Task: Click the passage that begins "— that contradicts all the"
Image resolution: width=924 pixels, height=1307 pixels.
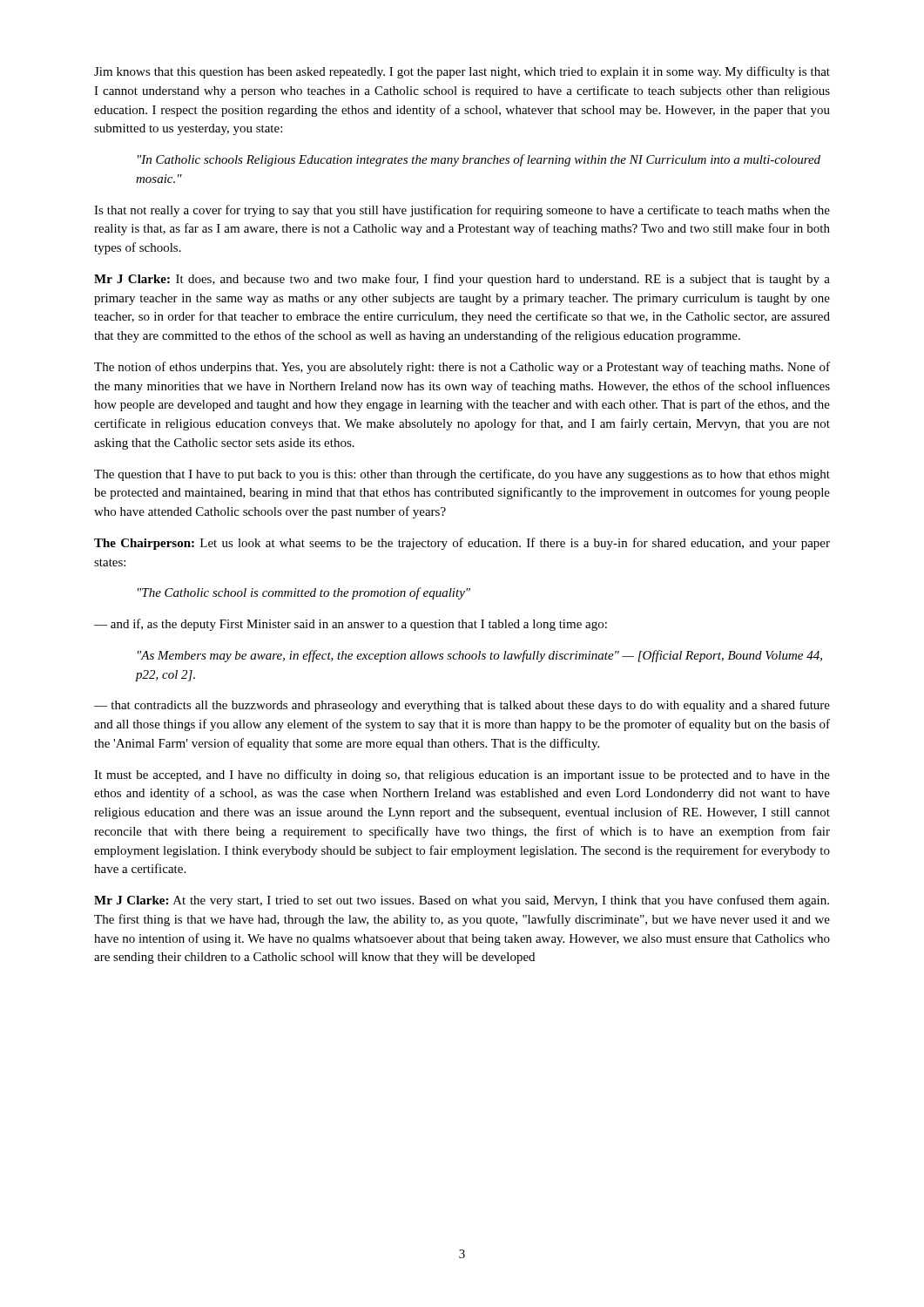Action: click(462, 724)
